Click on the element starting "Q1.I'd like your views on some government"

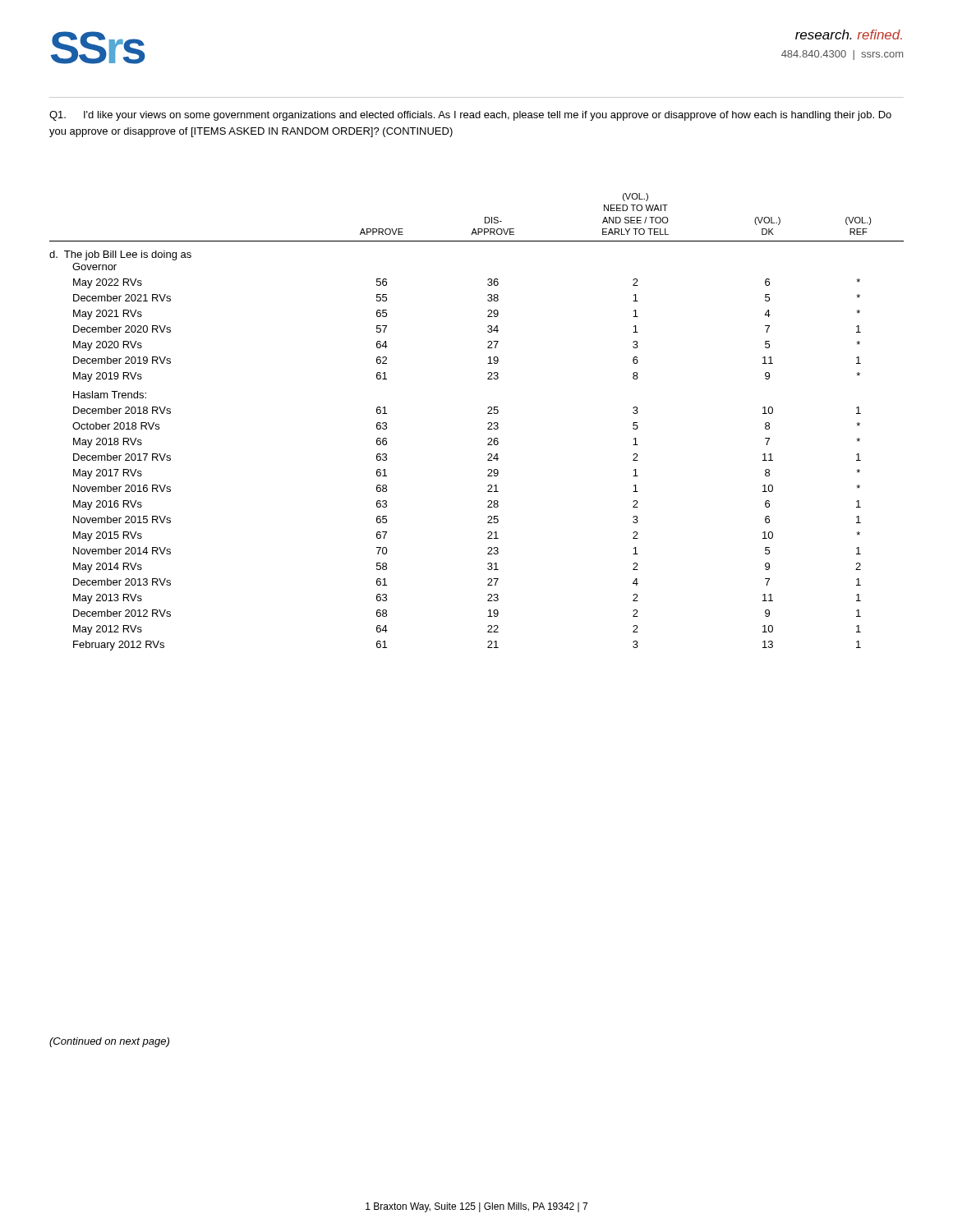pyautogui.click(x=470, y=123)
